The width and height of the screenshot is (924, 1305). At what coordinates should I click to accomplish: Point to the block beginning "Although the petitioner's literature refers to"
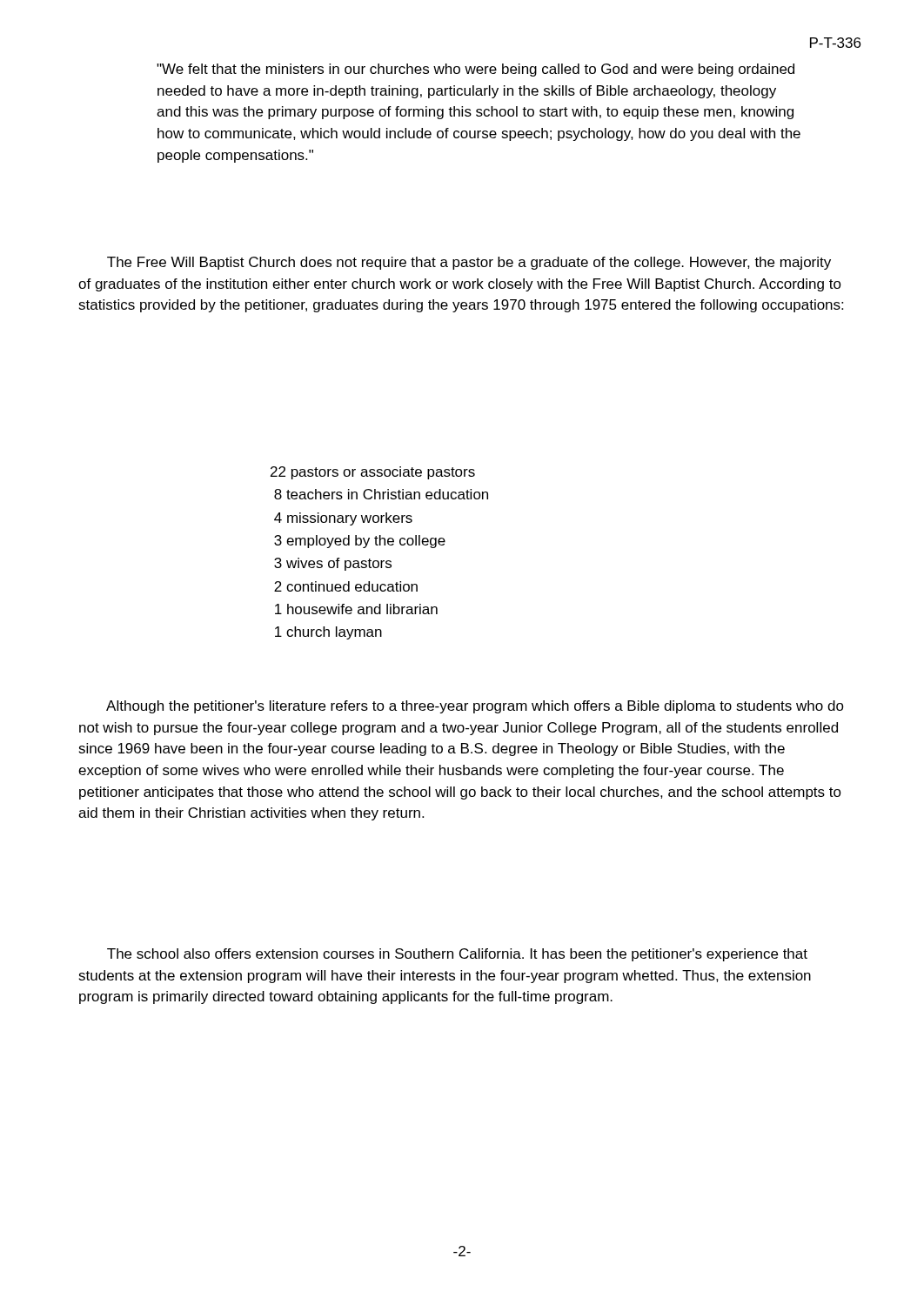(x=461, y=760)
